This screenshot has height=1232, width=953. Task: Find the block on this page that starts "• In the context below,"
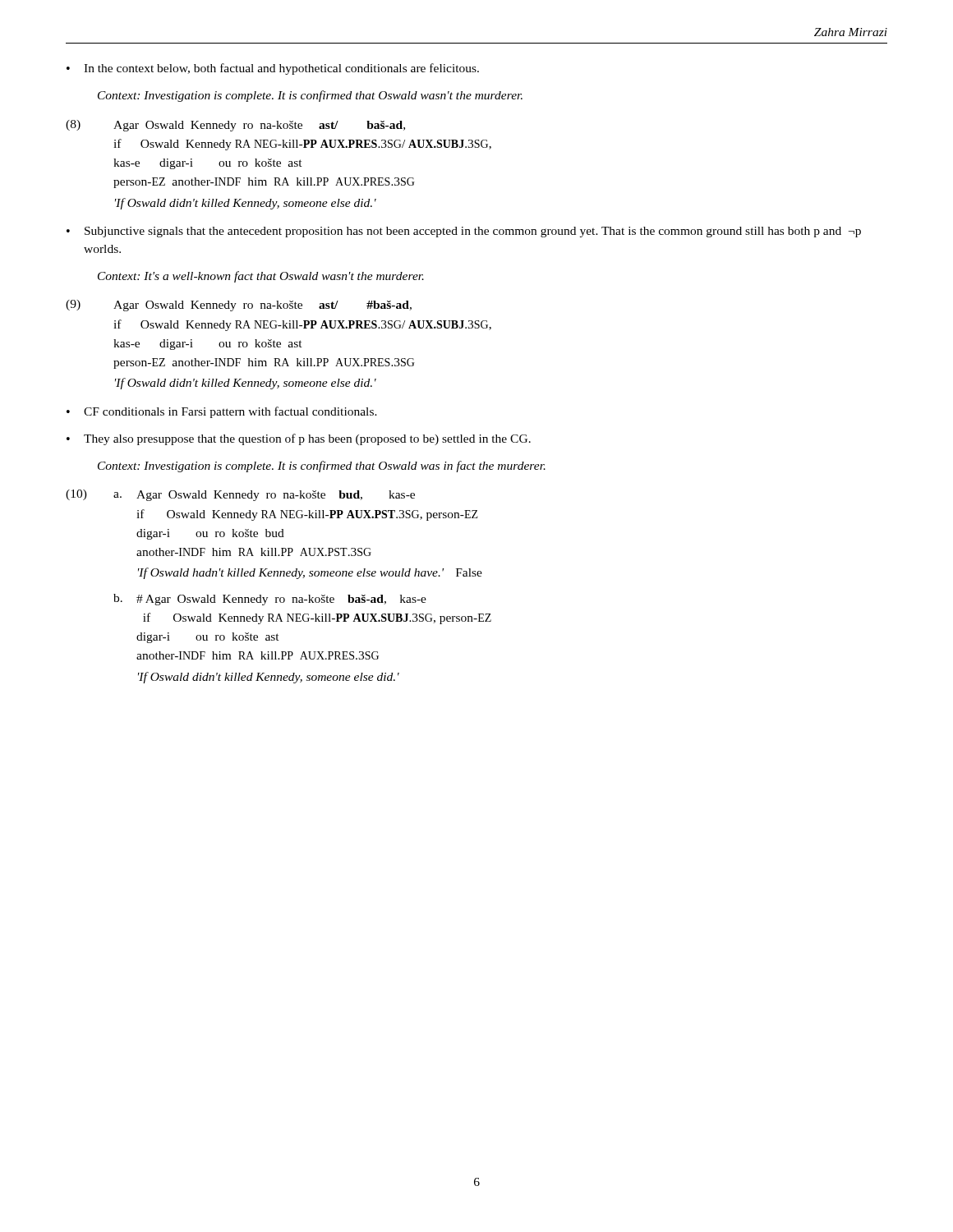(x=476, y=69)
